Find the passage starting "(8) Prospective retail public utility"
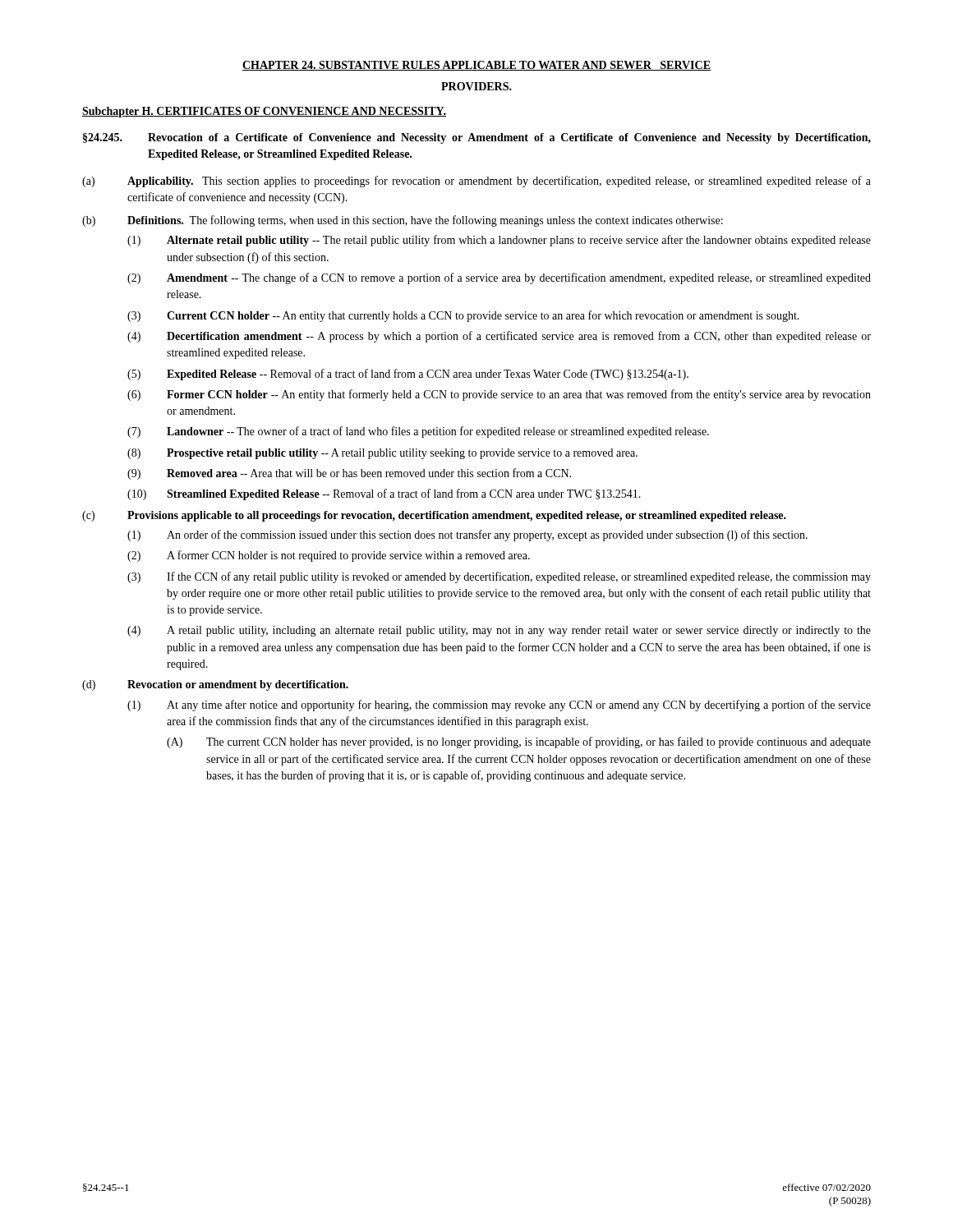 (x=499, y=453)
